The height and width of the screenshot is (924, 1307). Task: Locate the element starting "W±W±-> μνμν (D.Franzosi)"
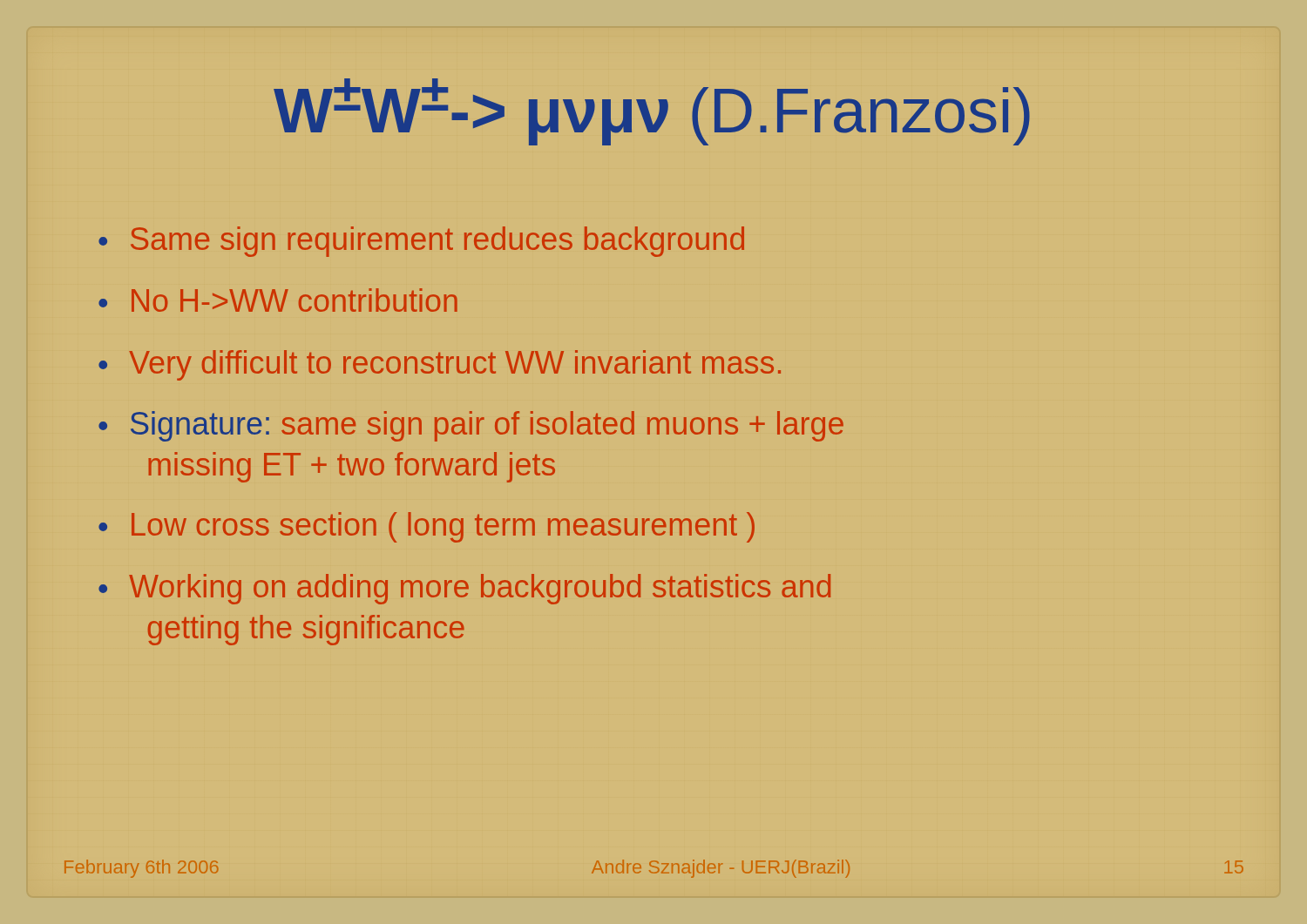coord(654,105)
